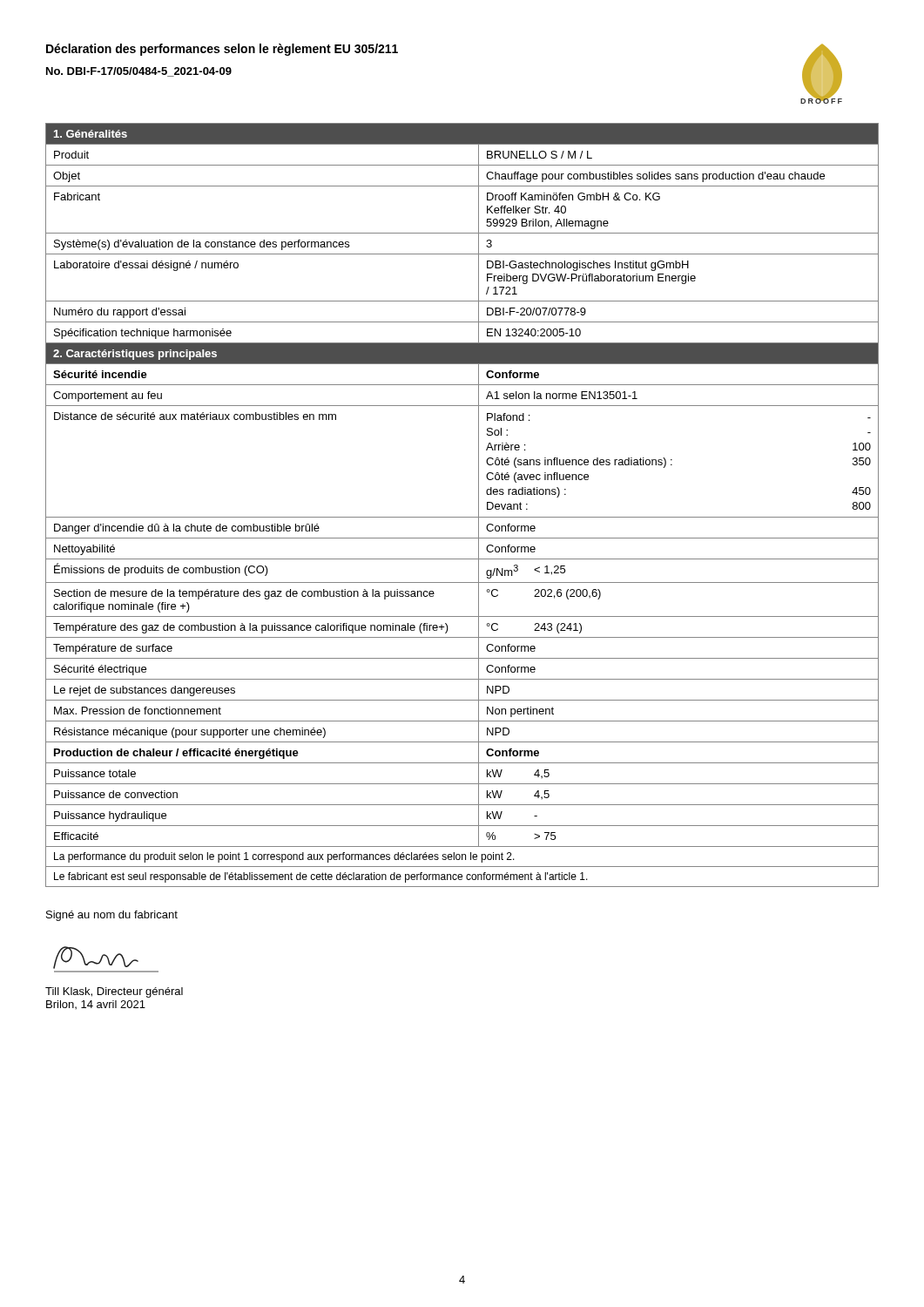Where does it say "No. DBI-F-17/05/0484-5_2021-04-09"?
924x1307 pixels.
click(x=138, y=71)
